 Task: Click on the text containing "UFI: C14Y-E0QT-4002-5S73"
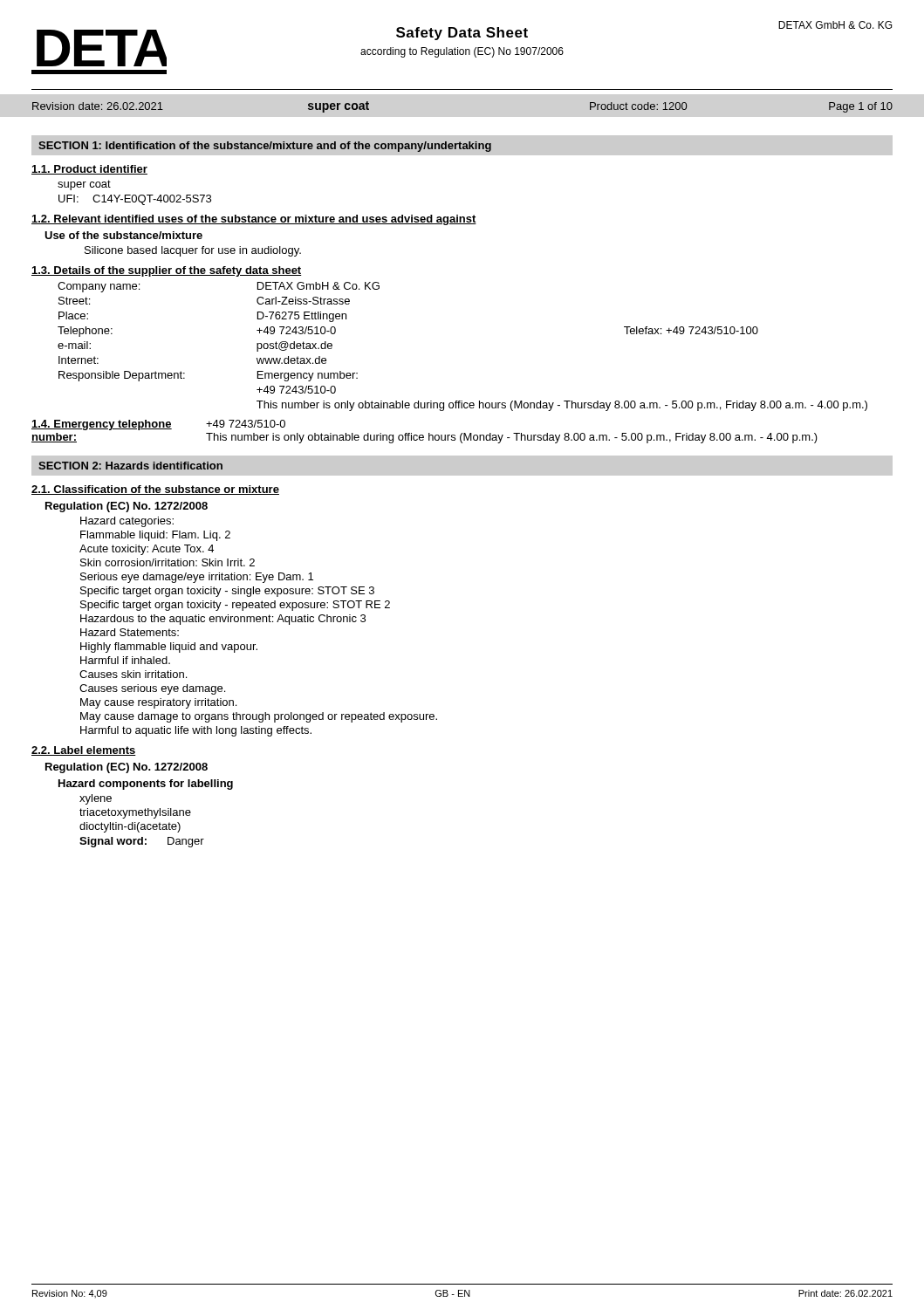coord(135,199)
